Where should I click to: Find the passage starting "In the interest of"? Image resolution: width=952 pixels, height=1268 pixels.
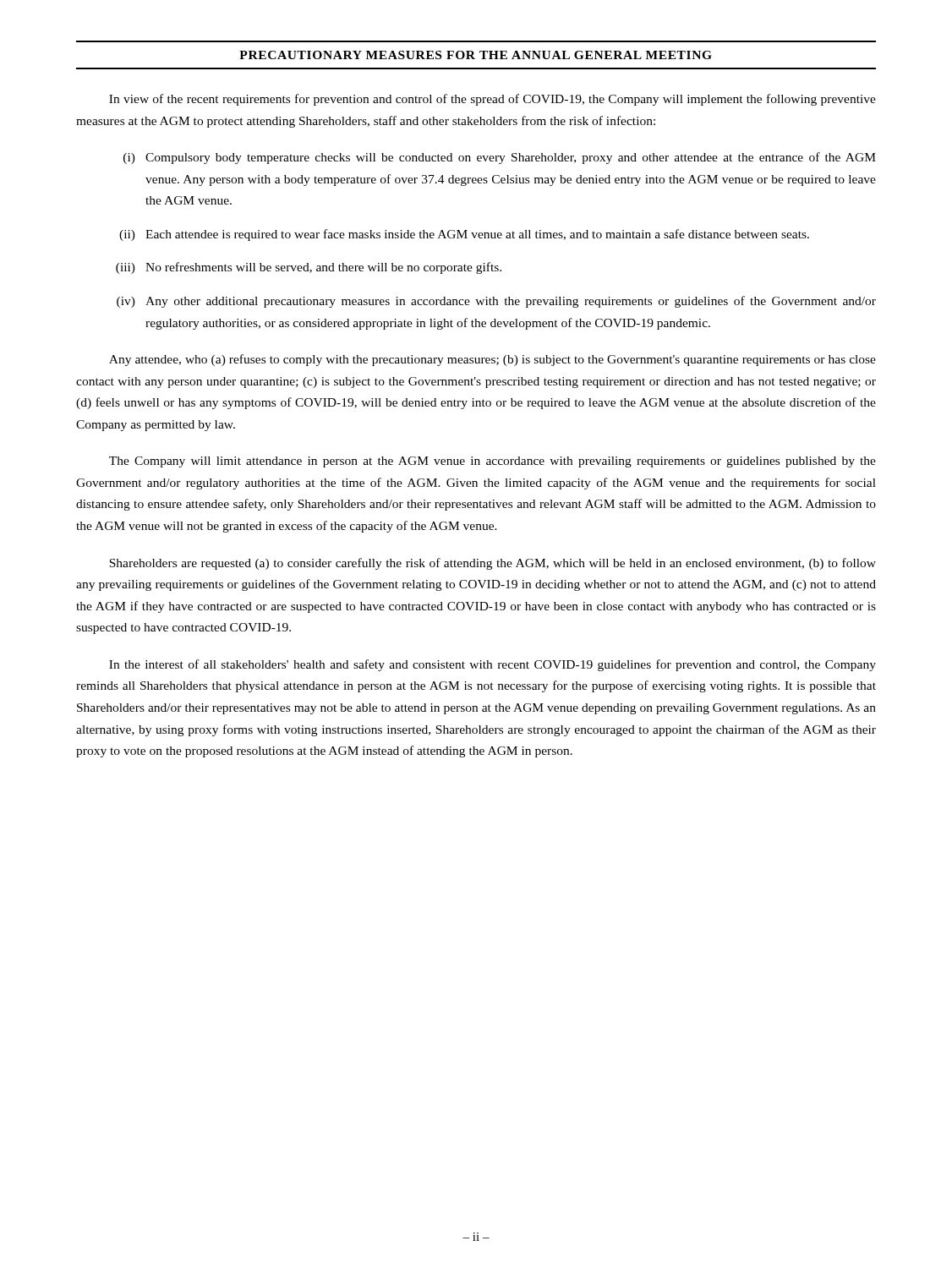click(x=476, y=707)
